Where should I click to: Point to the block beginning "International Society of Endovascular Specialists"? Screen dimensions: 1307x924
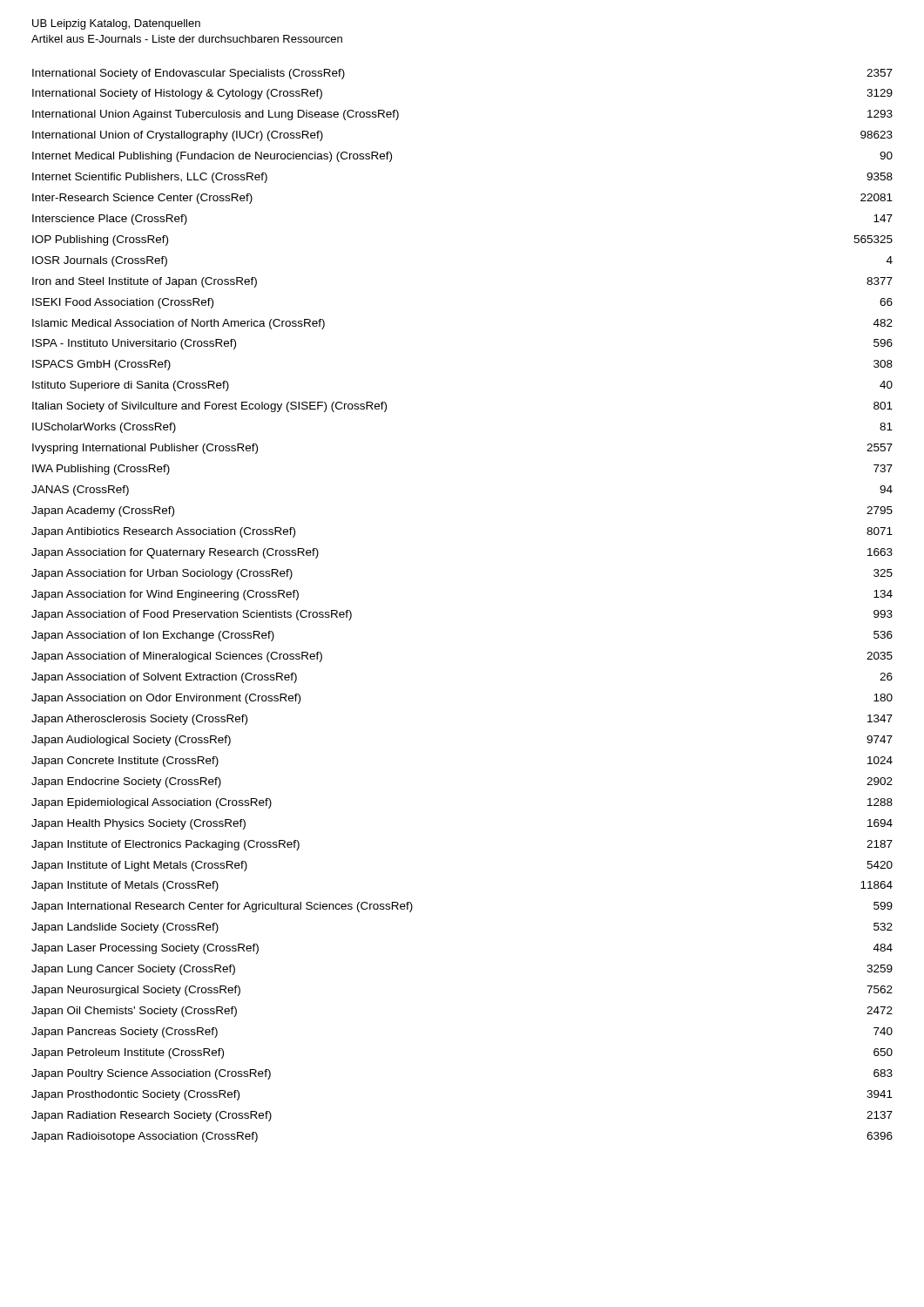[x=193, y=74]
